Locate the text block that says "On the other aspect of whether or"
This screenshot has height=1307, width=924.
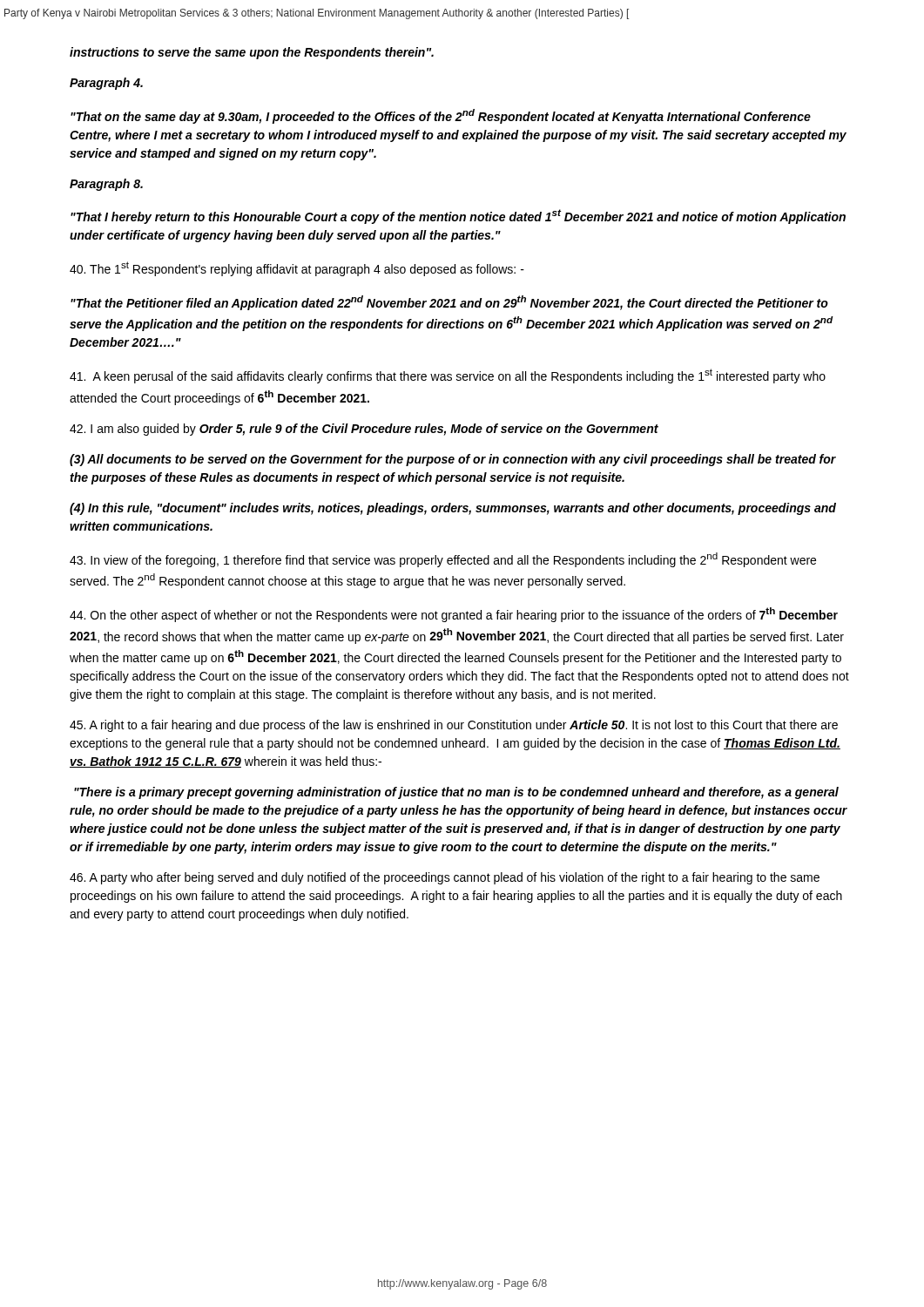[462, 653]
